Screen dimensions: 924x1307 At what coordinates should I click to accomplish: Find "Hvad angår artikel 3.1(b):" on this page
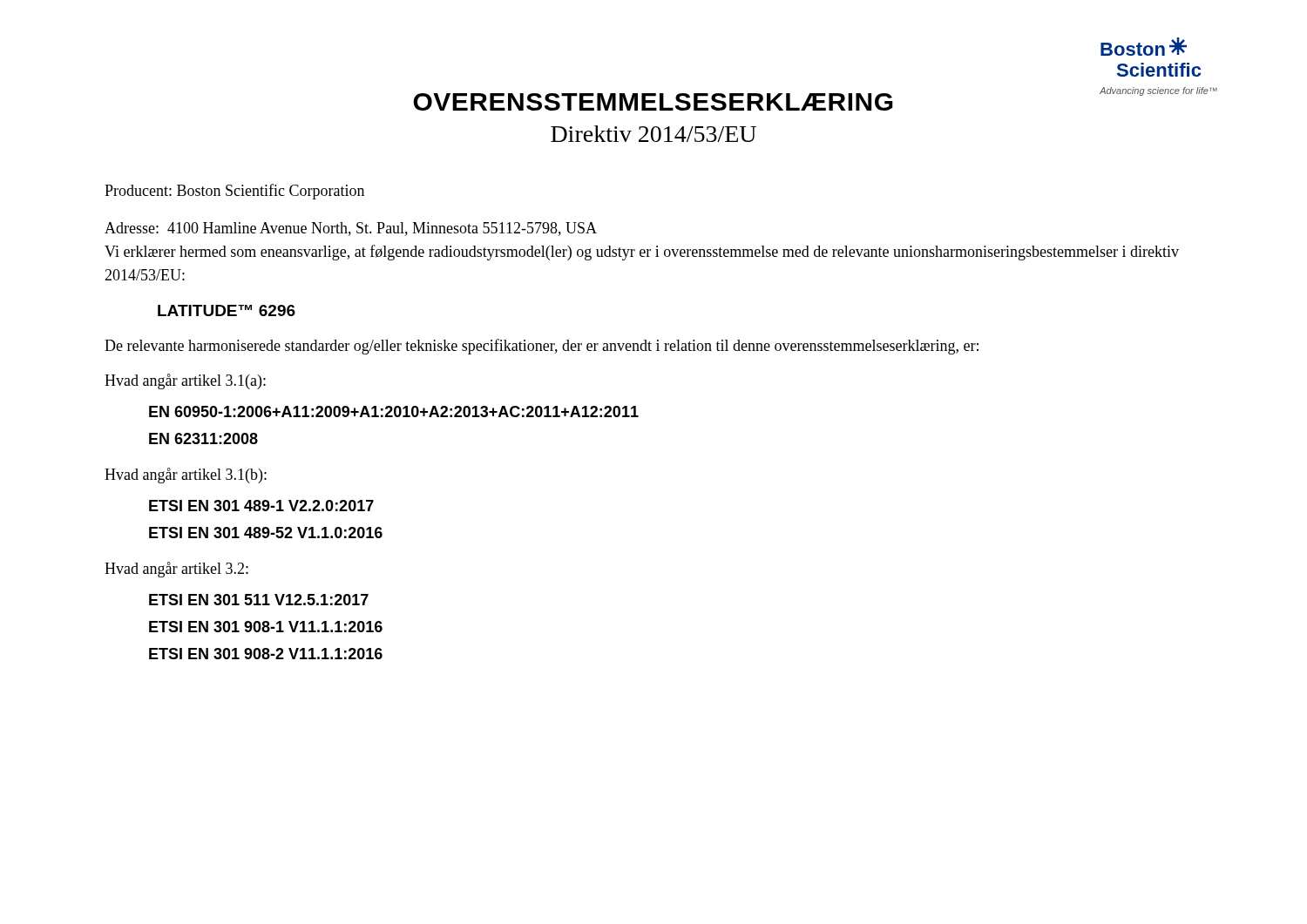click(x=186, y=475)
